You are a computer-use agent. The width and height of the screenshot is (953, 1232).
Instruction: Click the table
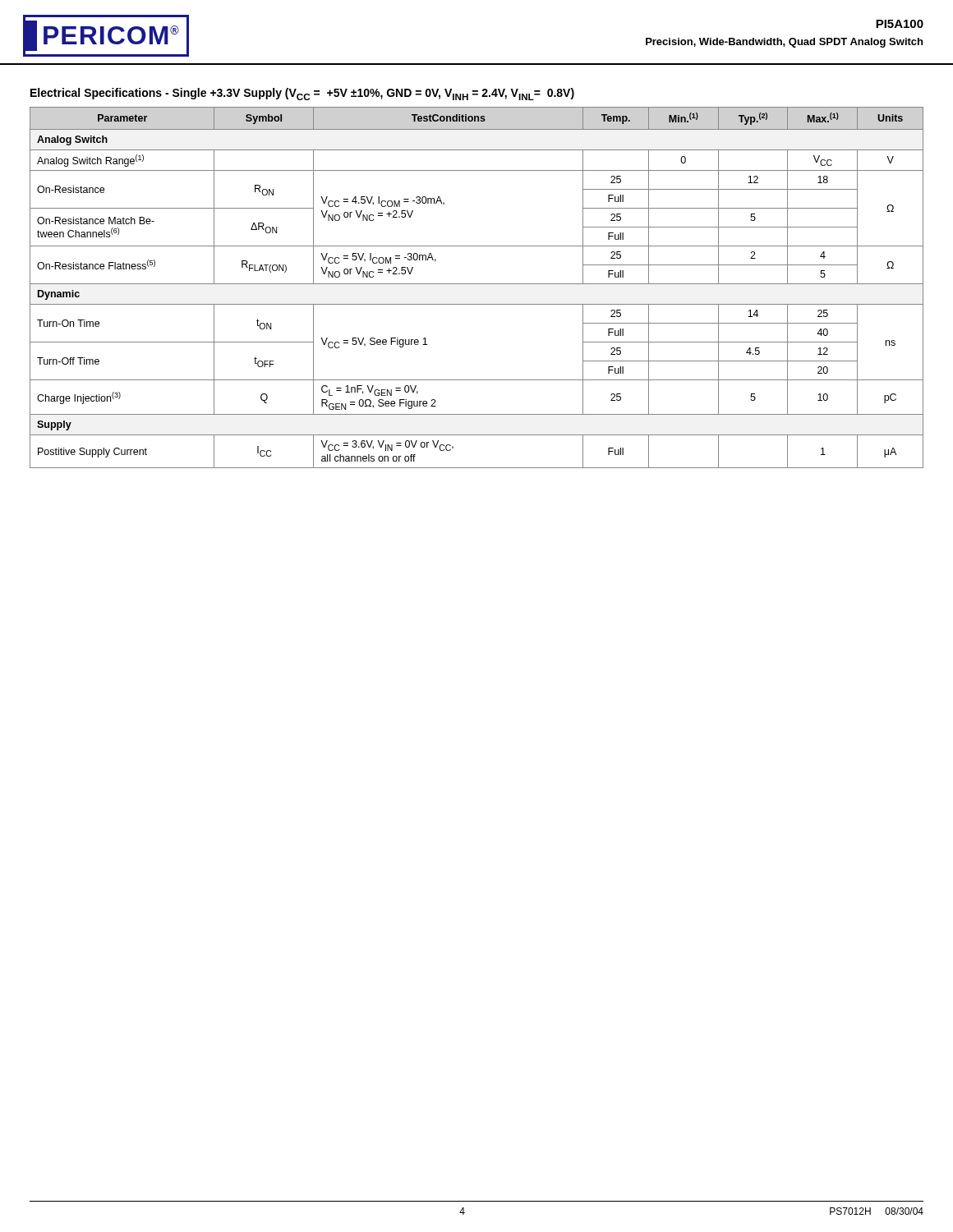(x=476, y=287)
